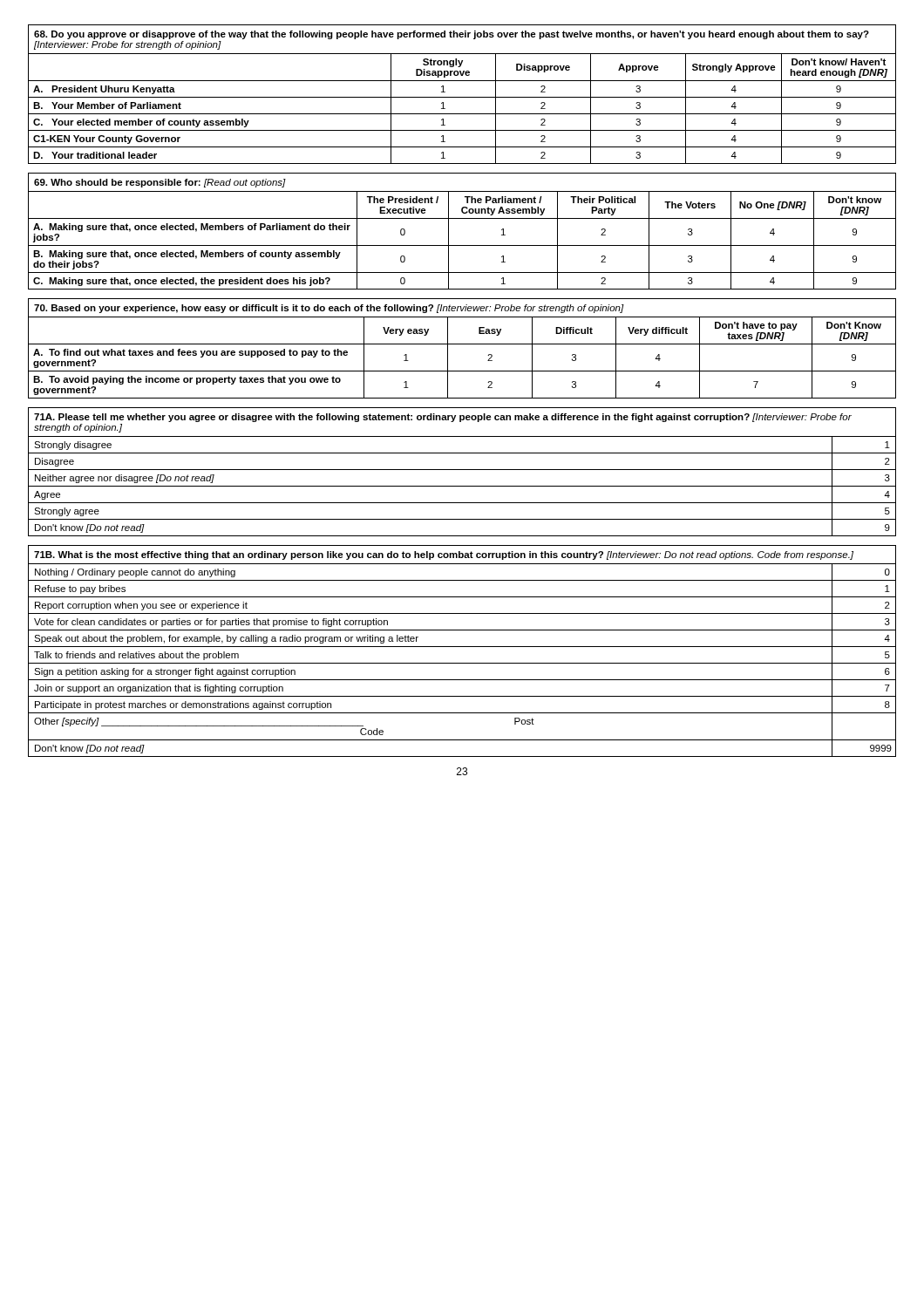
Task: Select the table that reads "Strongly disagree"
Action: [x=462, y=472]
